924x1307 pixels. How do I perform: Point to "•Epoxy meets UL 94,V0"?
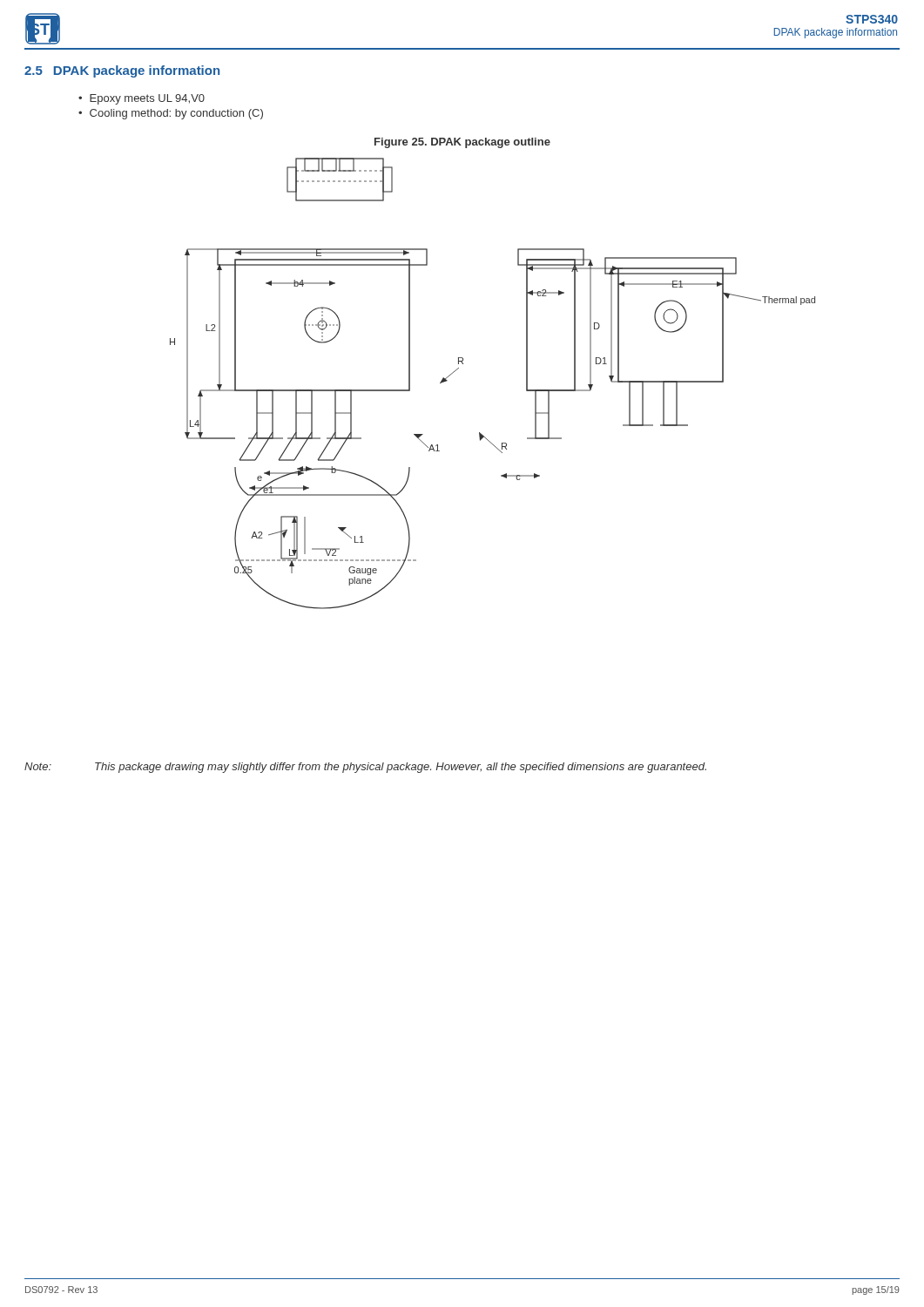click(142, 98)
